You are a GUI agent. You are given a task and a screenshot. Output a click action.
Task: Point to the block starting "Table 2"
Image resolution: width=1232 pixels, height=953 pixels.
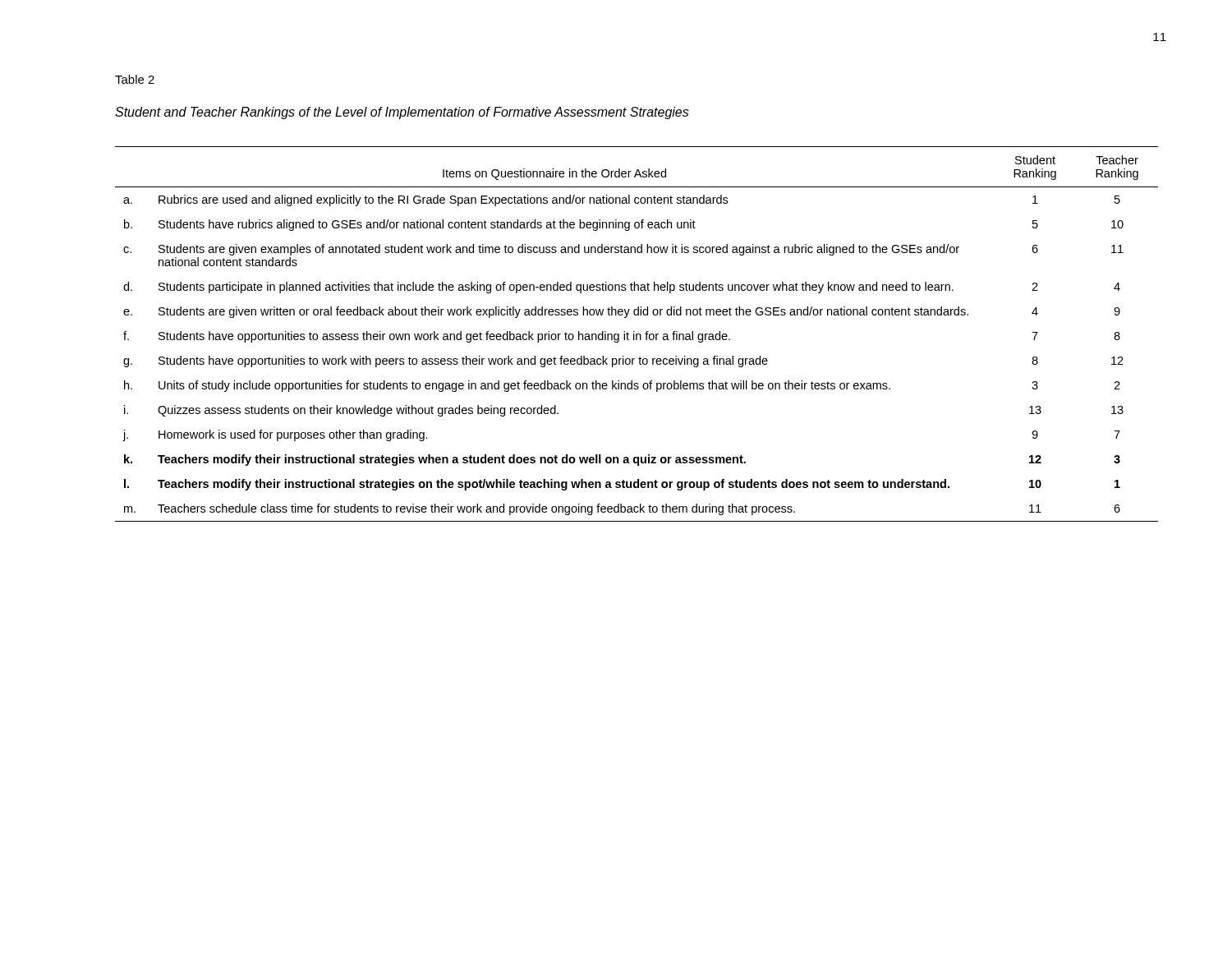pos(135,79)
